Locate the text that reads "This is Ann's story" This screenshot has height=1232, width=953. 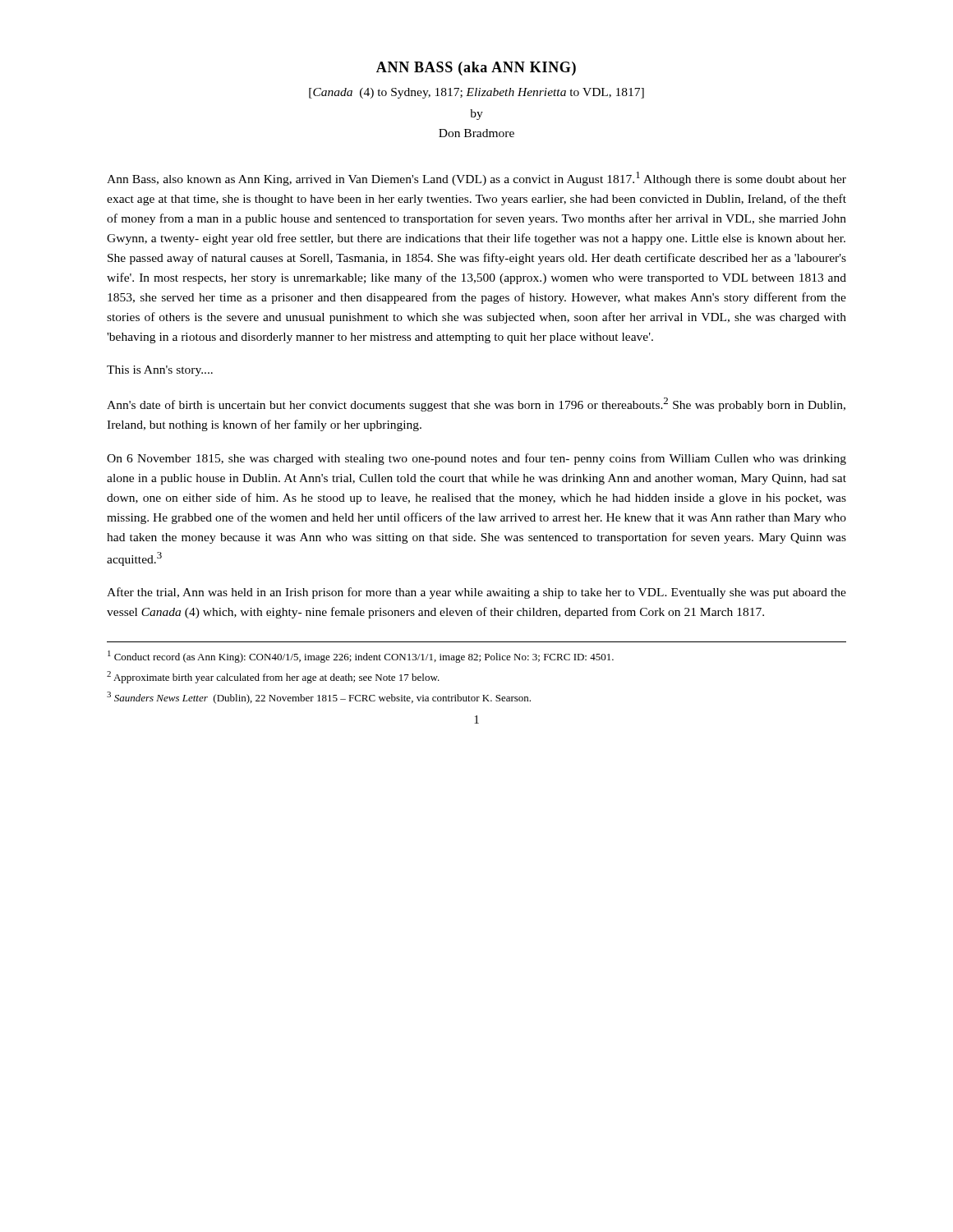(x=160, y=369)
